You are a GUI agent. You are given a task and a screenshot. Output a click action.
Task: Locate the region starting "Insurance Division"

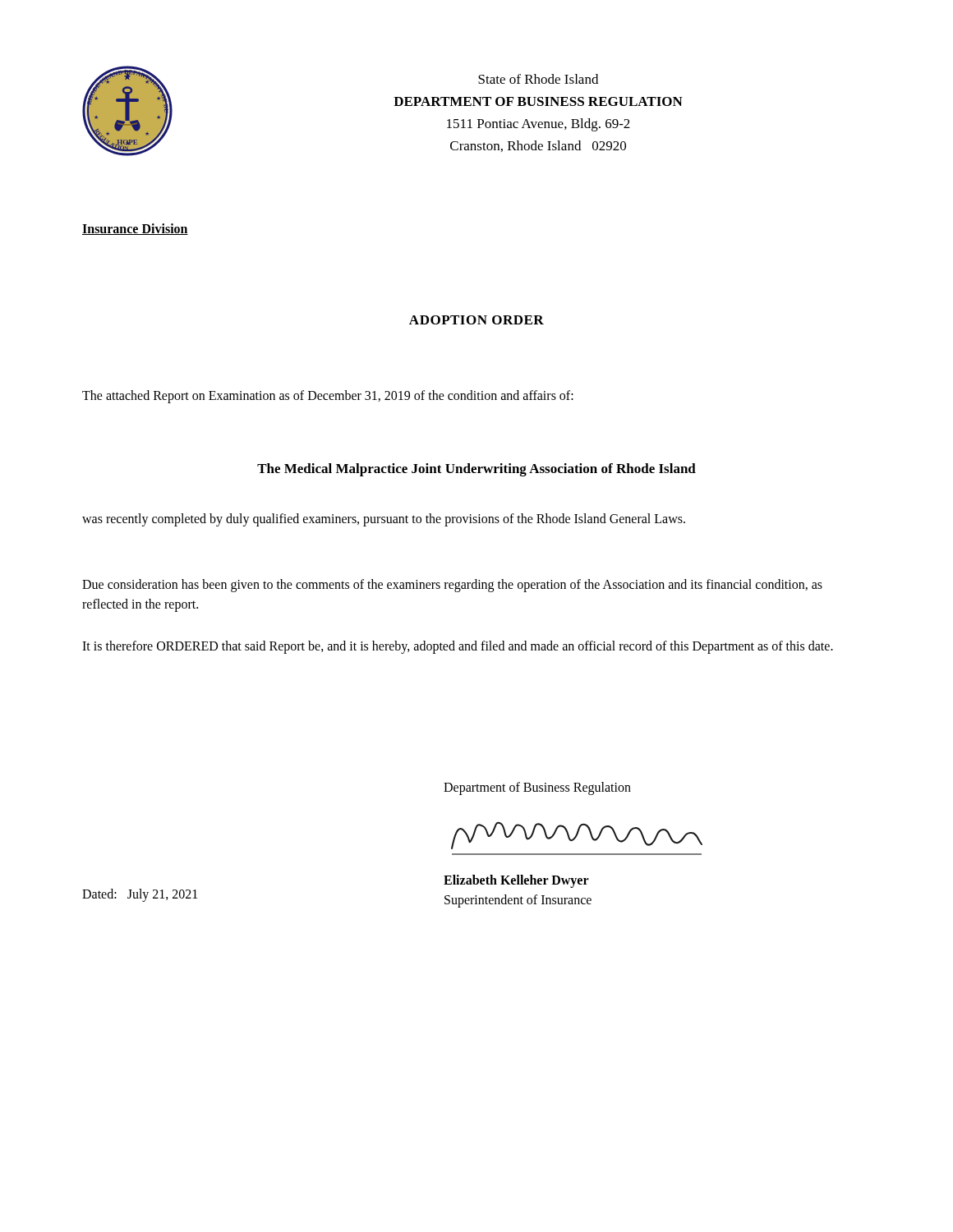[135, 229]
